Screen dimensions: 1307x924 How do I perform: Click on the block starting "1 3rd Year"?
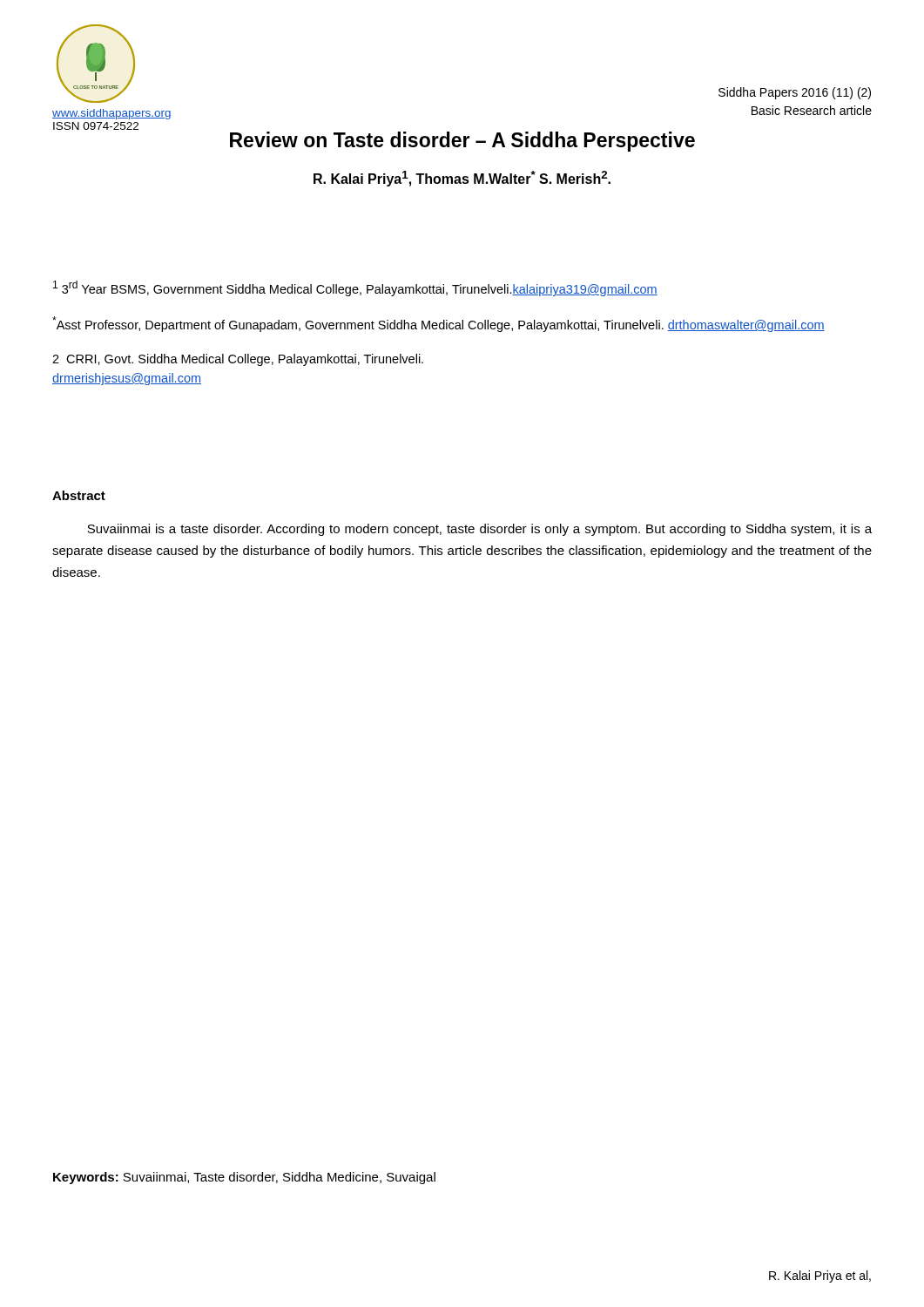[x=355, y=287]
